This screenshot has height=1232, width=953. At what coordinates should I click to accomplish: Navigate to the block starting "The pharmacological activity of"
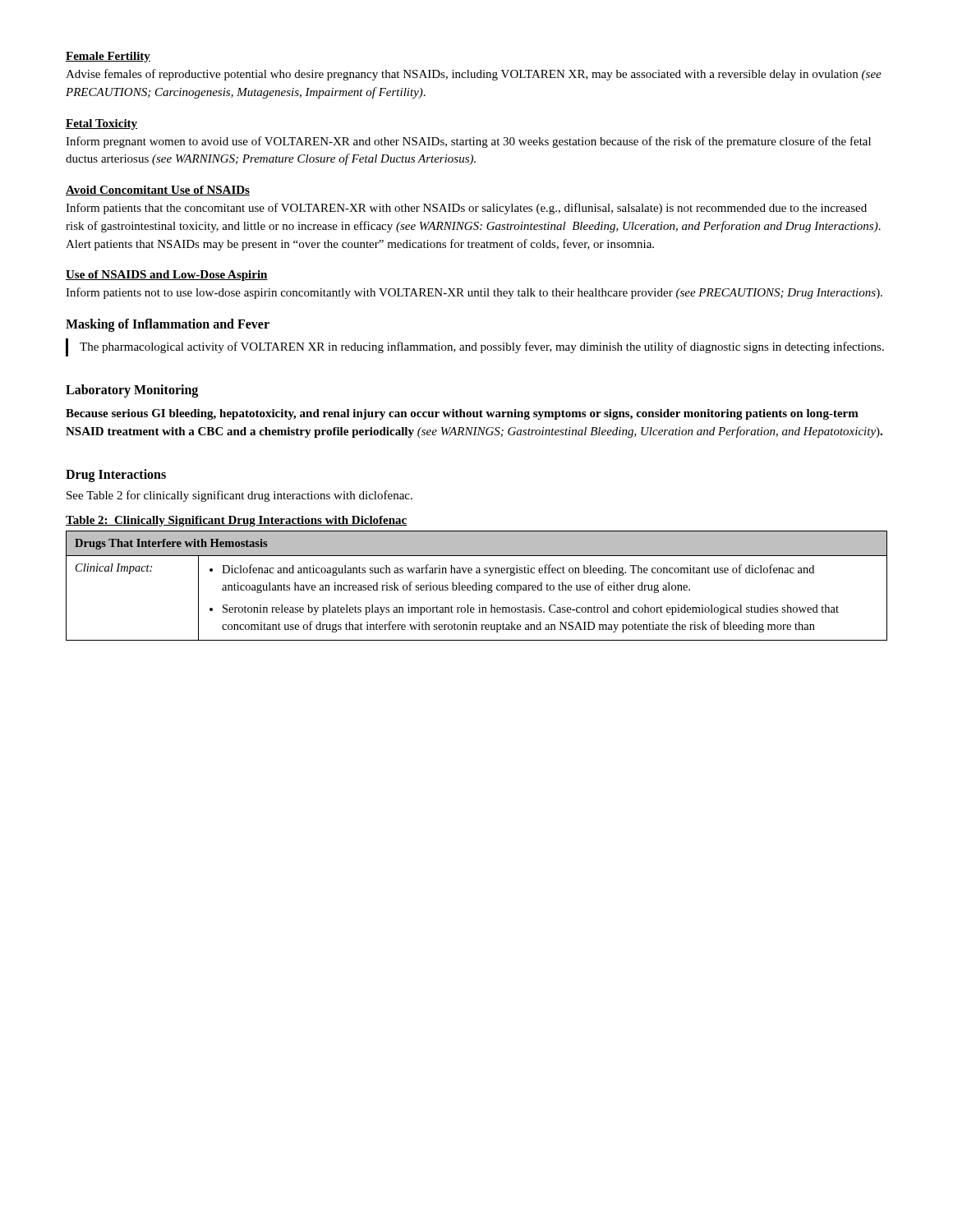[x=482, y=347]
